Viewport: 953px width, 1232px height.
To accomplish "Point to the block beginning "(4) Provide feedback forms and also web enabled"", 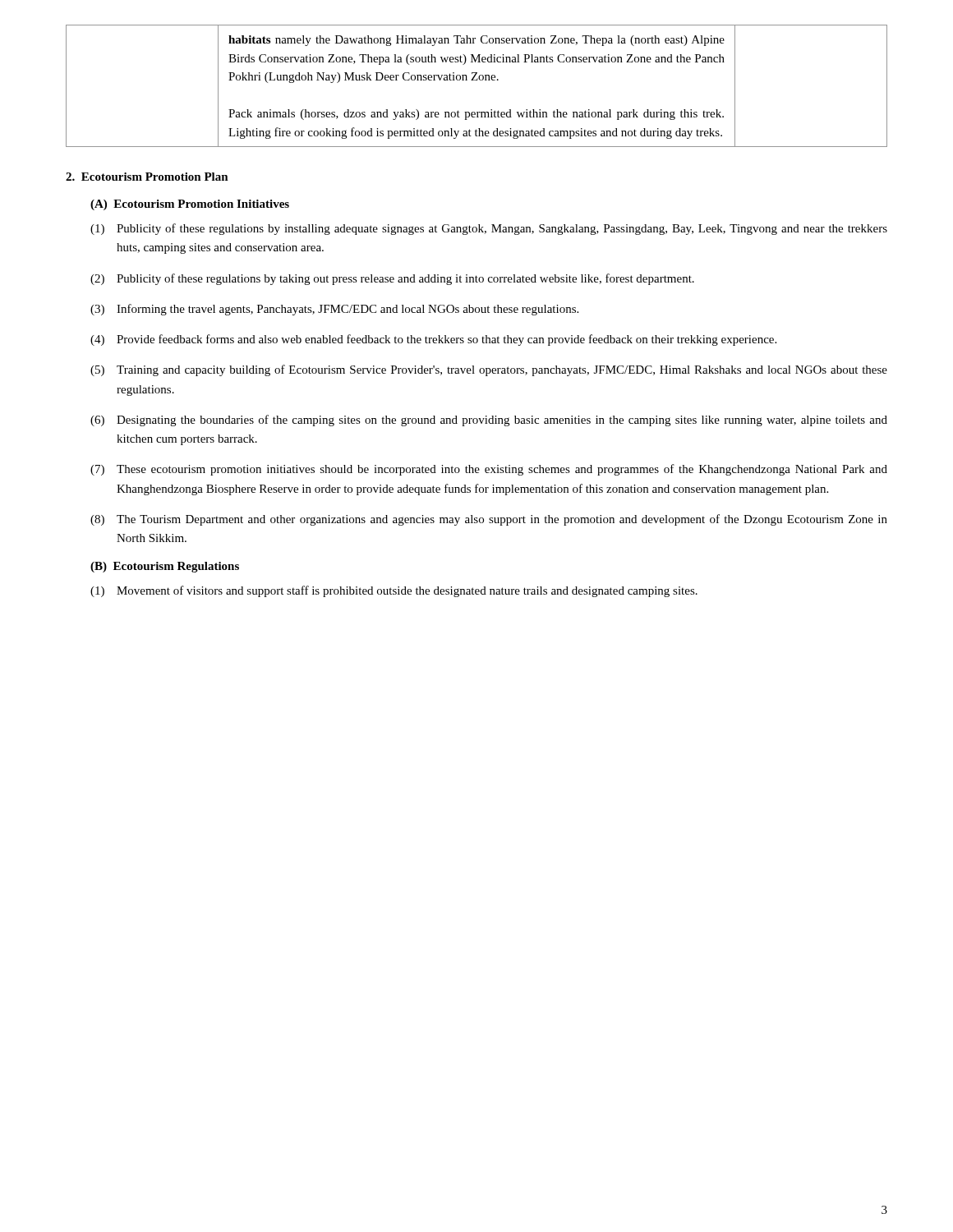I will pyautogui.click(x=489, y=340).
